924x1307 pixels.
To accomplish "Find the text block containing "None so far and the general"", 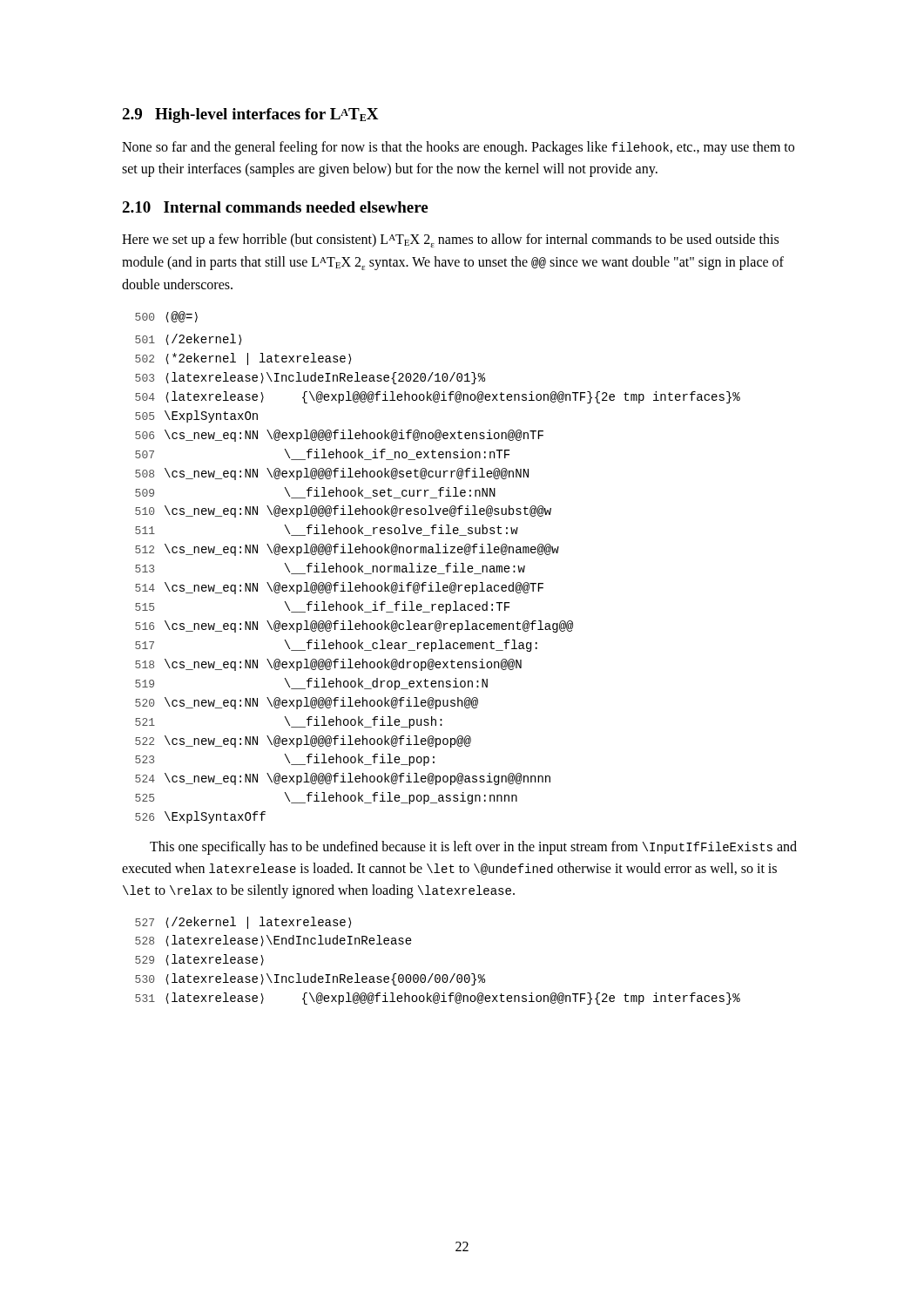I will coord(462,159).
